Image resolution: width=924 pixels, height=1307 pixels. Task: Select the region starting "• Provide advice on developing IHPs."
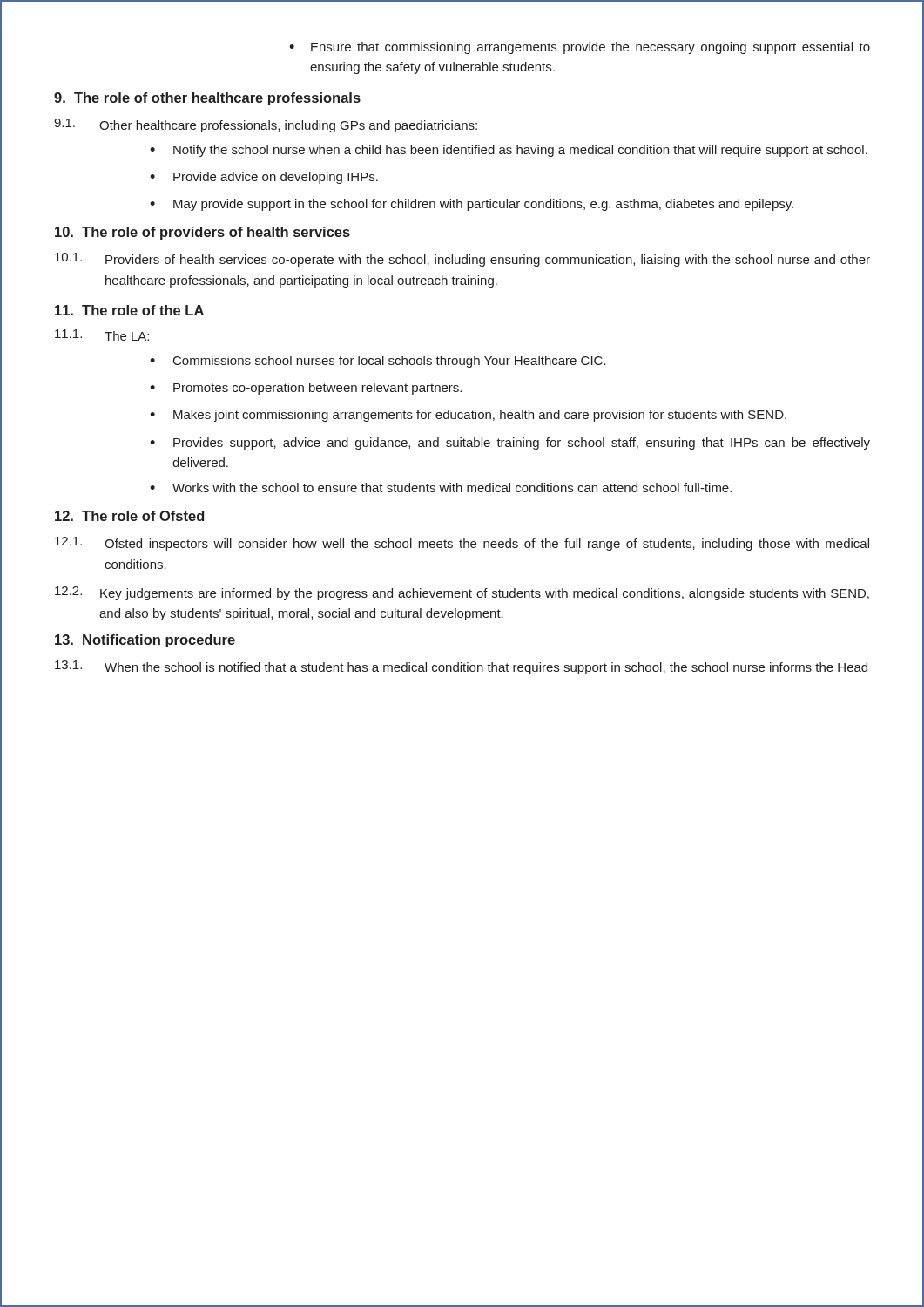(264, 177)
